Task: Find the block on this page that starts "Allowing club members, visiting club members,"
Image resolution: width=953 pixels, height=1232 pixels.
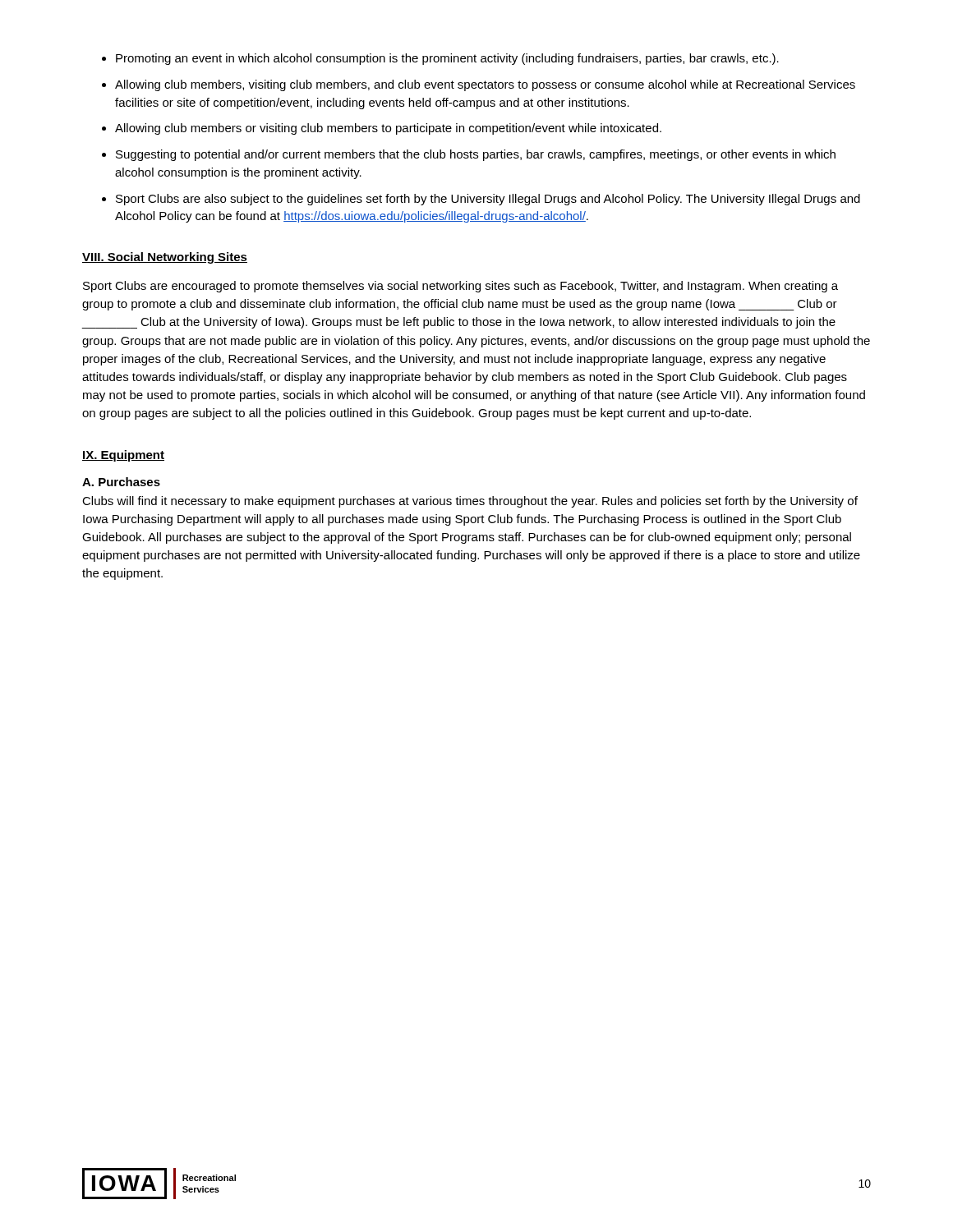Action: (x=485, y=93)
